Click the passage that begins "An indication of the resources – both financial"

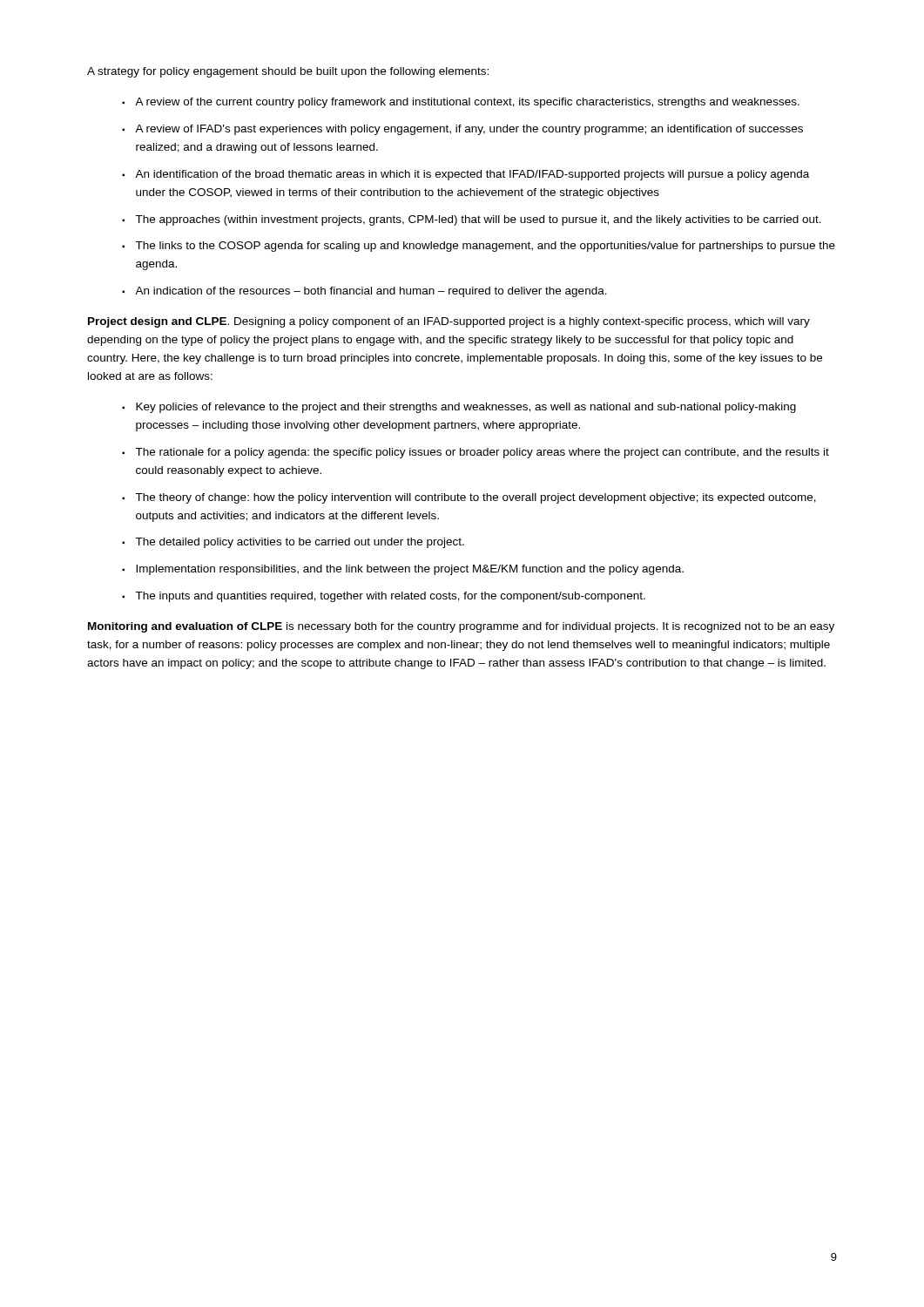(486, 292)
